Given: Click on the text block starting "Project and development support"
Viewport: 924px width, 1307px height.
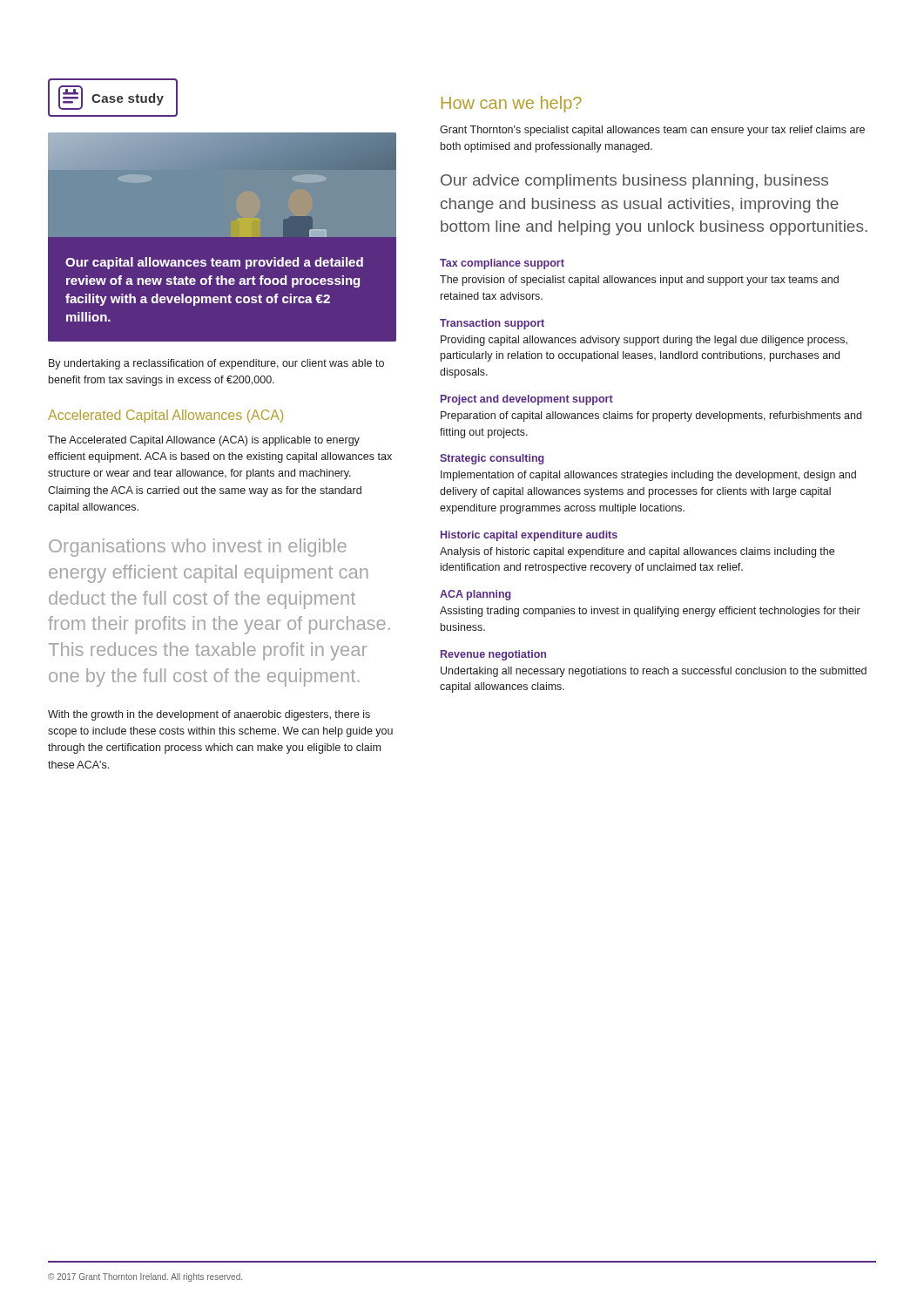Looking at the screenshot, I should coord(526,399).
